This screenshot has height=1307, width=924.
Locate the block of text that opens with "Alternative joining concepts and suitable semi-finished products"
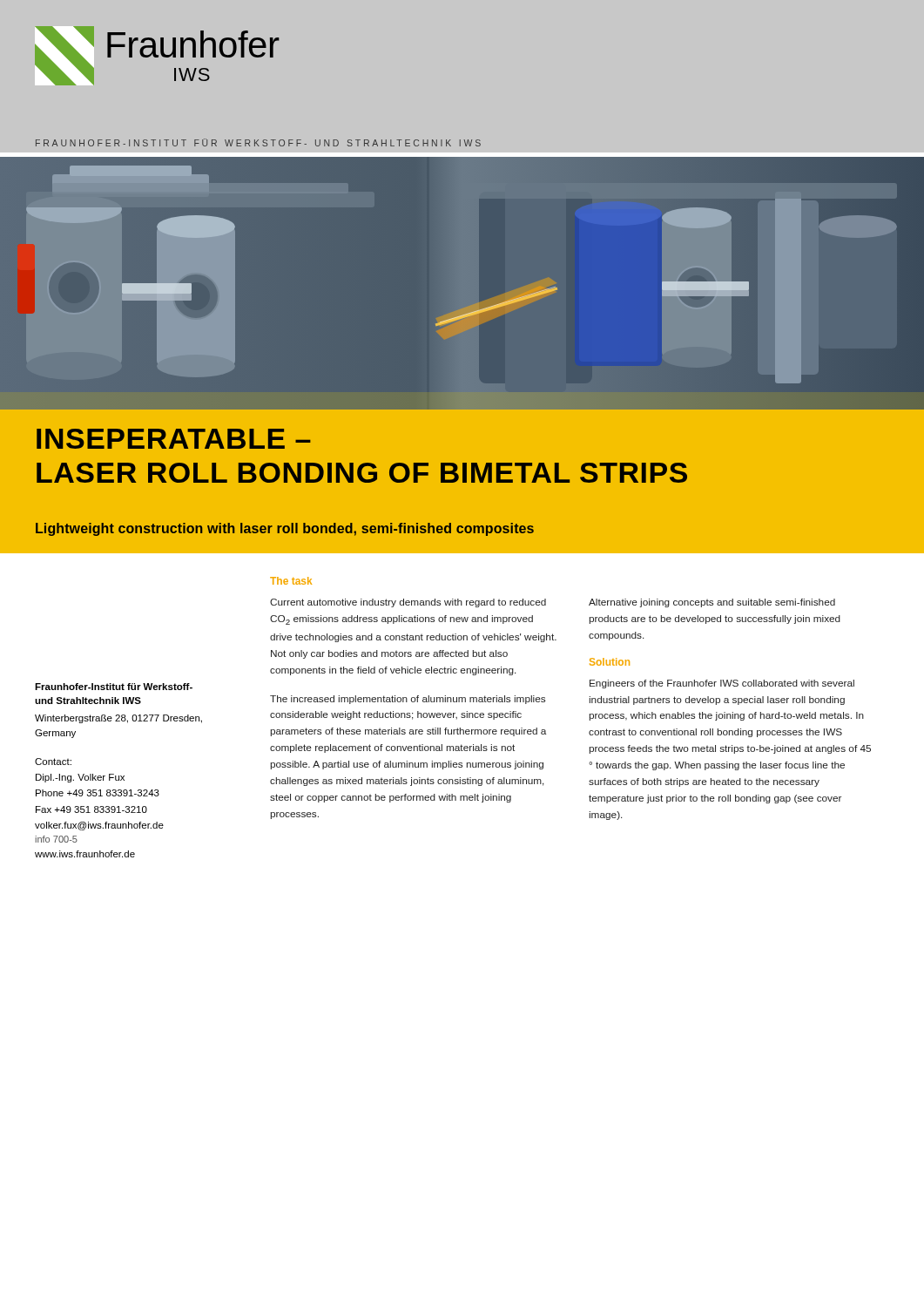(715, 619)
